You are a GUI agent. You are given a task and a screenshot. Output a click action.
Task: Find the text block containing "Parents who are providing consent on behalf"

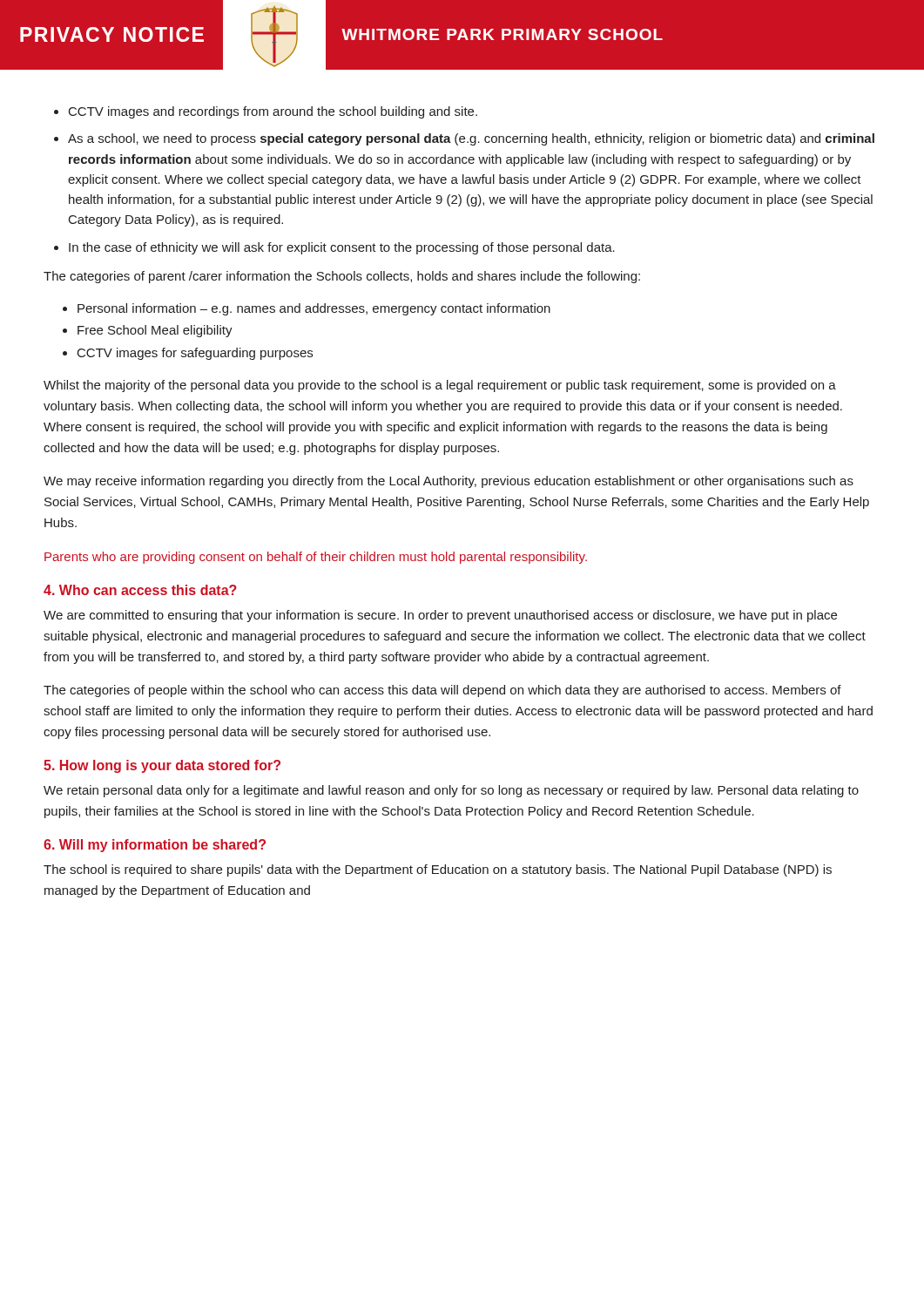[316, 557]
